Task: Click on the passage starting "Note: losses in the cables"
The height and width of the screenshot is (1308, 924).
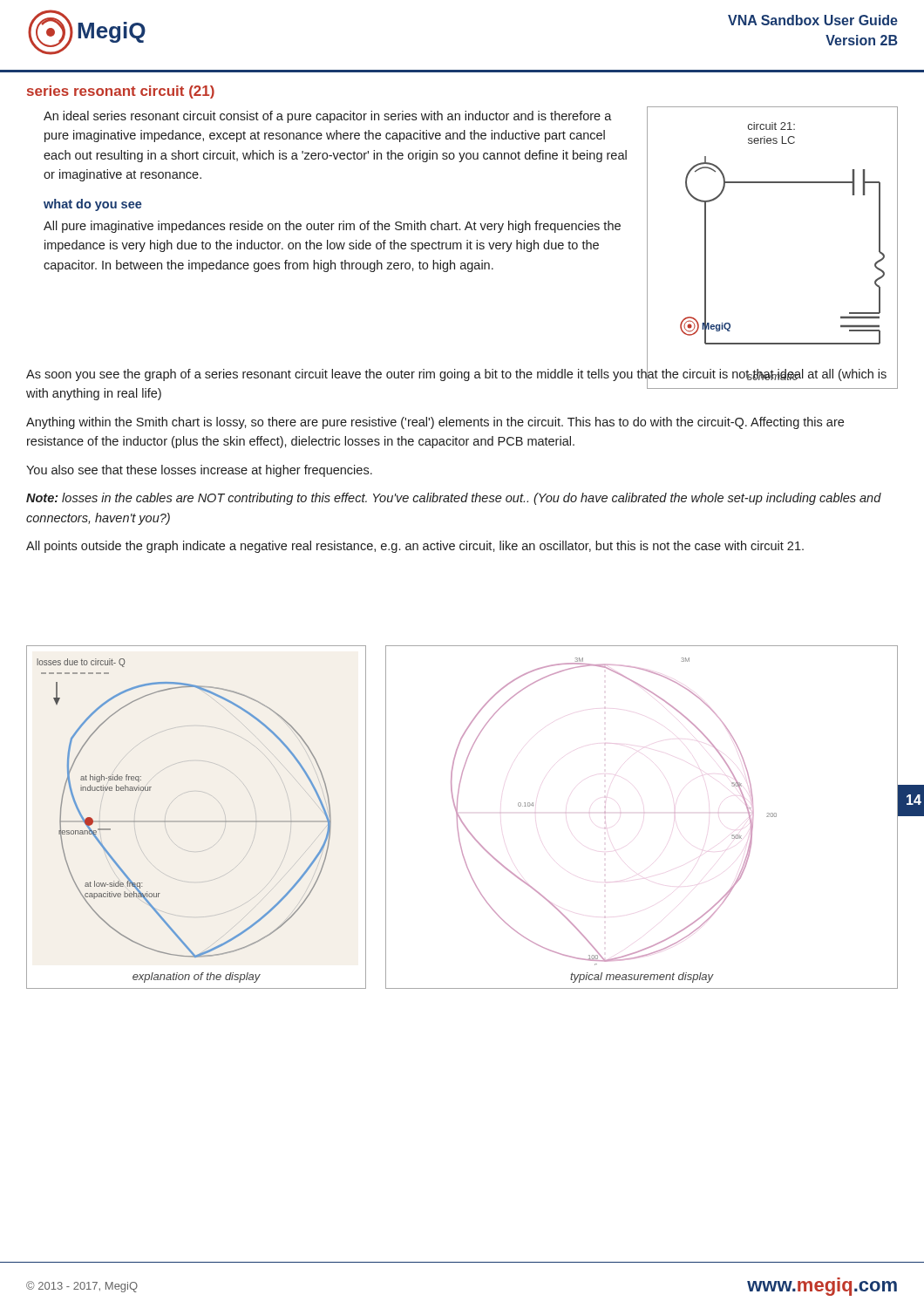Action: [453, 508]
